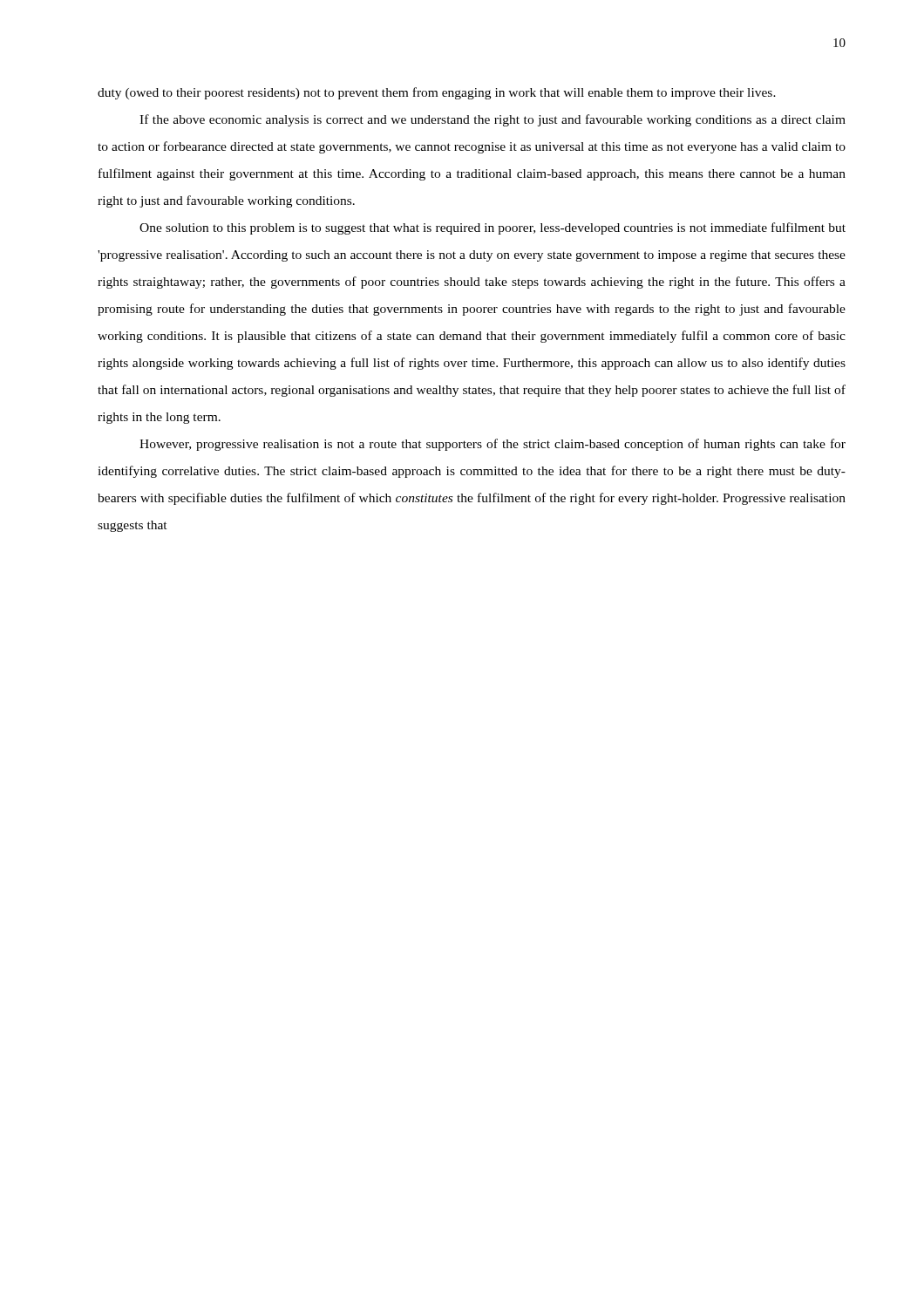Click on the text block containing "However, progressive realisation is not a route that"
The height and width of the screenshot is (1308, 924).
click(472, 484)
